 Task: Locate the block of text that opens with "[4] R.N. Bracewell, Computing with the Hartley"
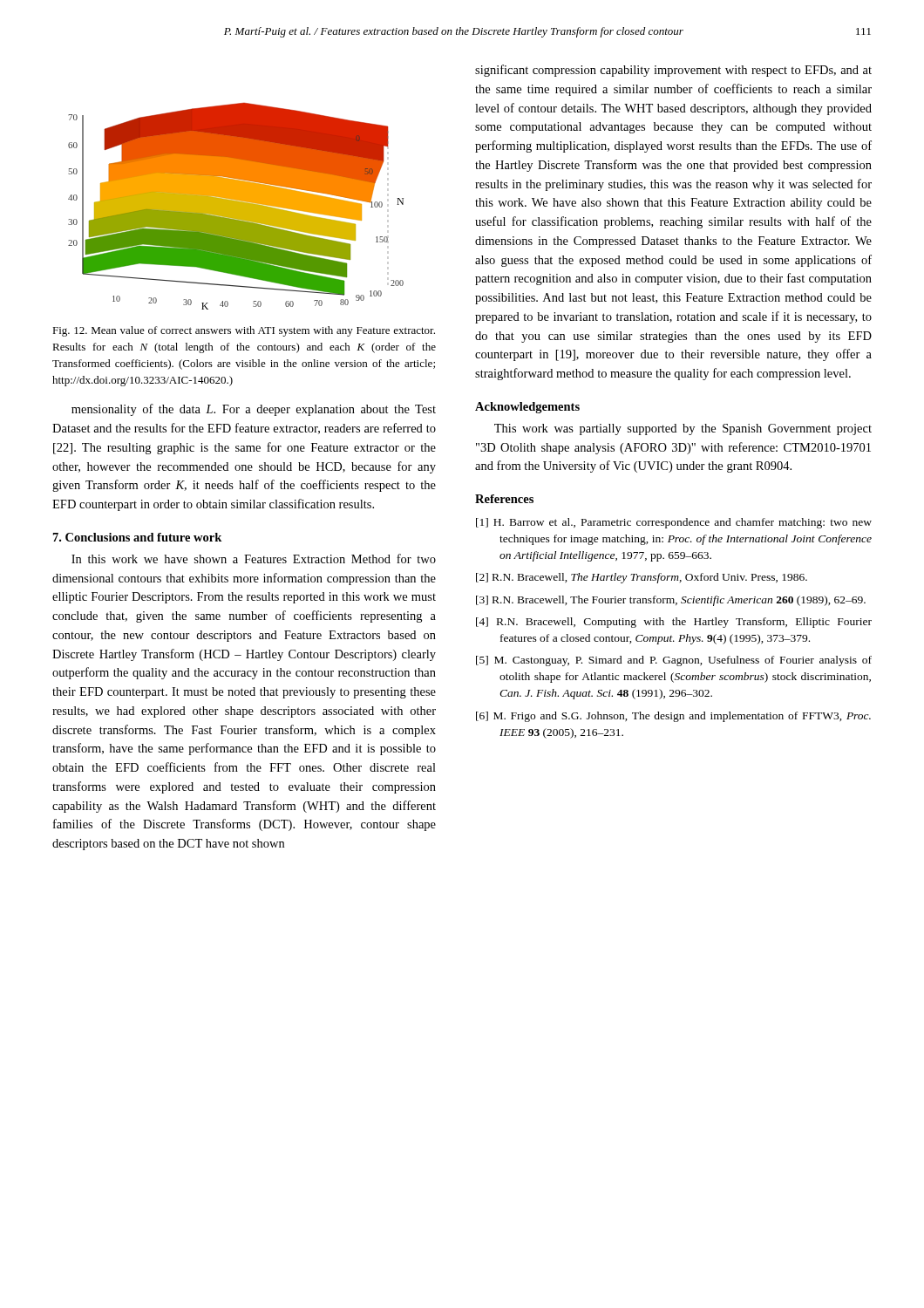click(673, 629)
